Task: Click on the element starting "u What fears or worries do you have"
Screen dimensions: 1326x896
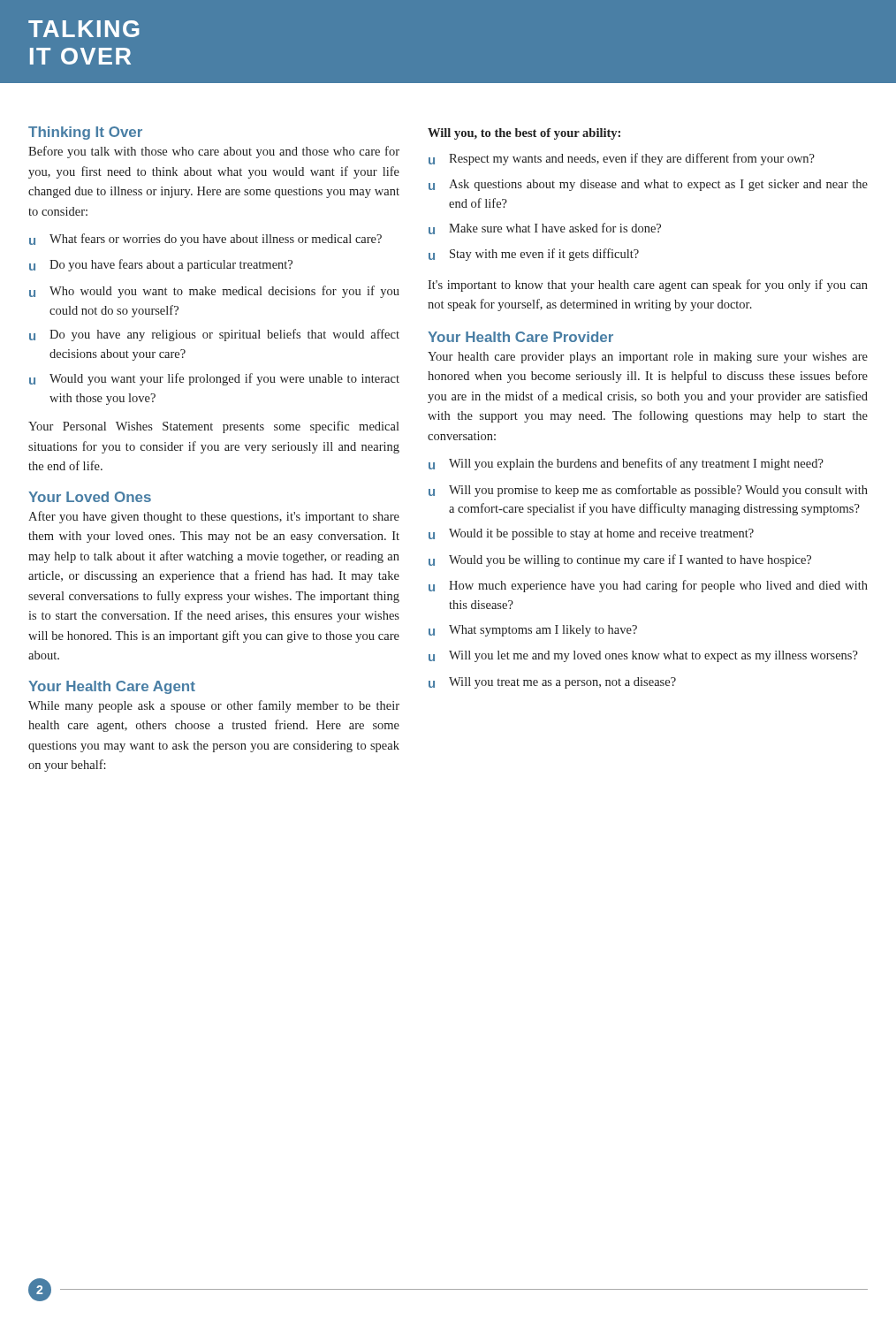Action: click(214, 240)
